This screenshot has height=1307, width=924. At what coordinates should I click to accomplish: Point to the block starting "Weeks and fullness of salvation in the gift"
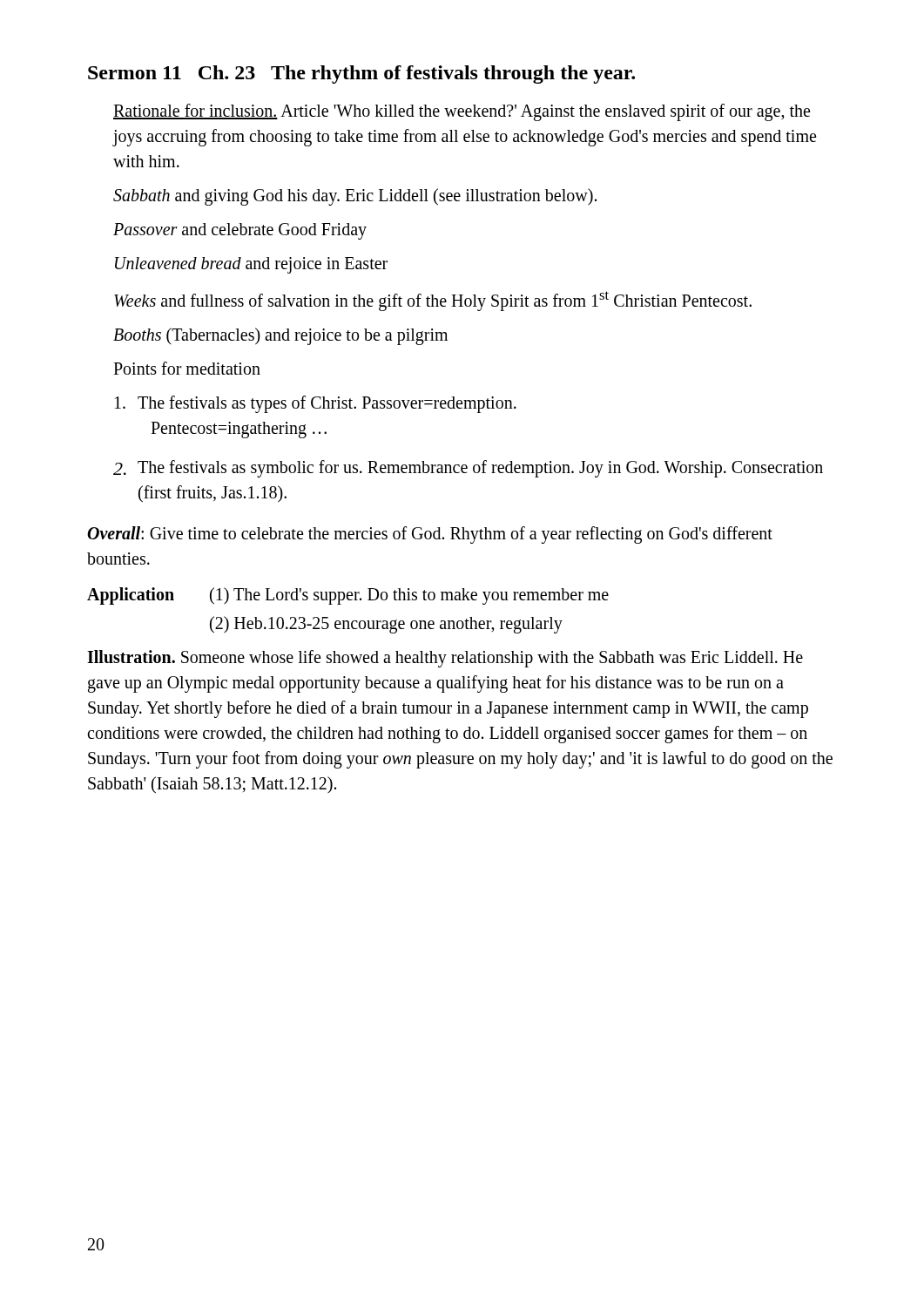[x=433, y=298]
